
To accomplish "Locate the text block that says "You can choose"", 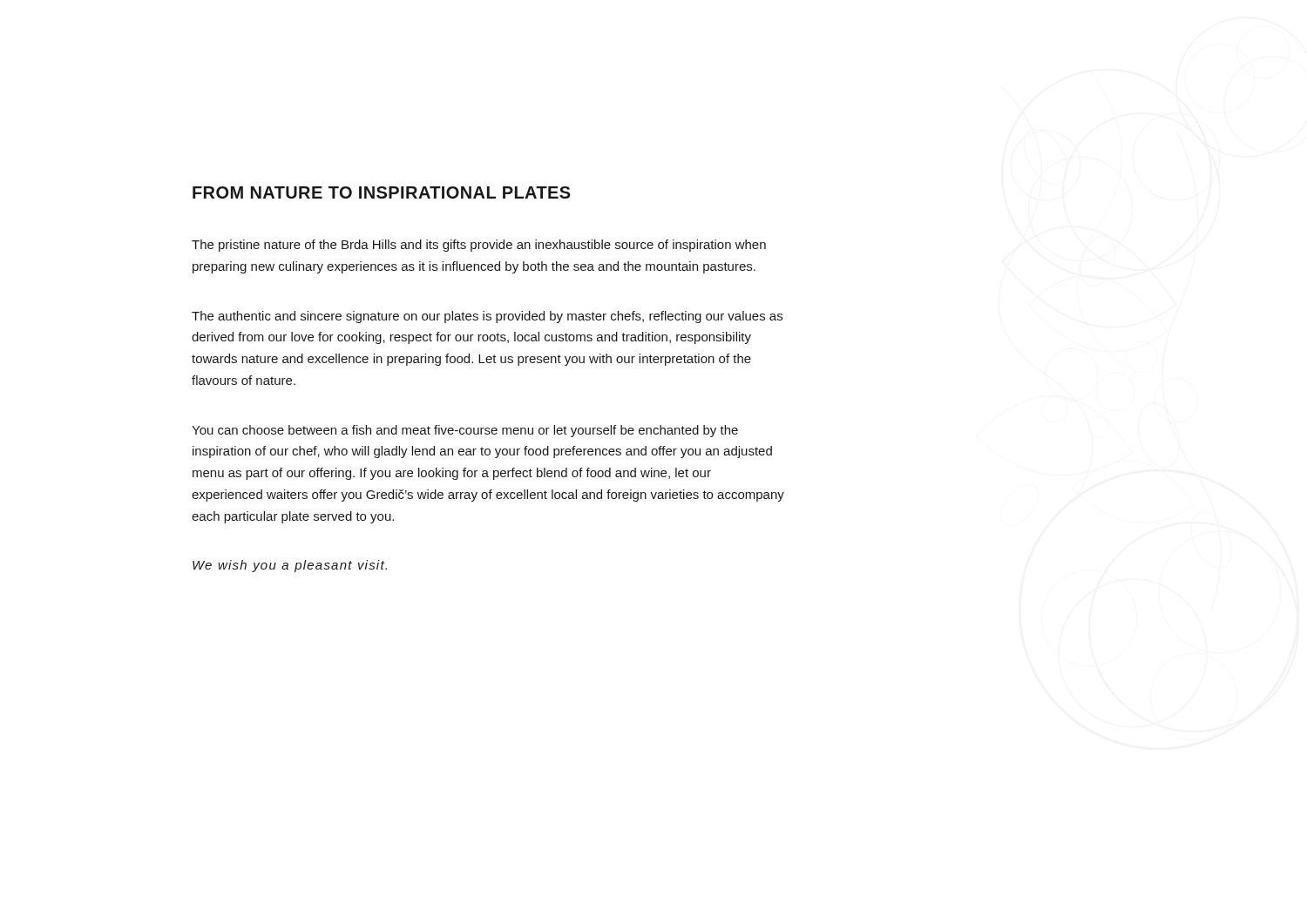I will click(488, 472).
